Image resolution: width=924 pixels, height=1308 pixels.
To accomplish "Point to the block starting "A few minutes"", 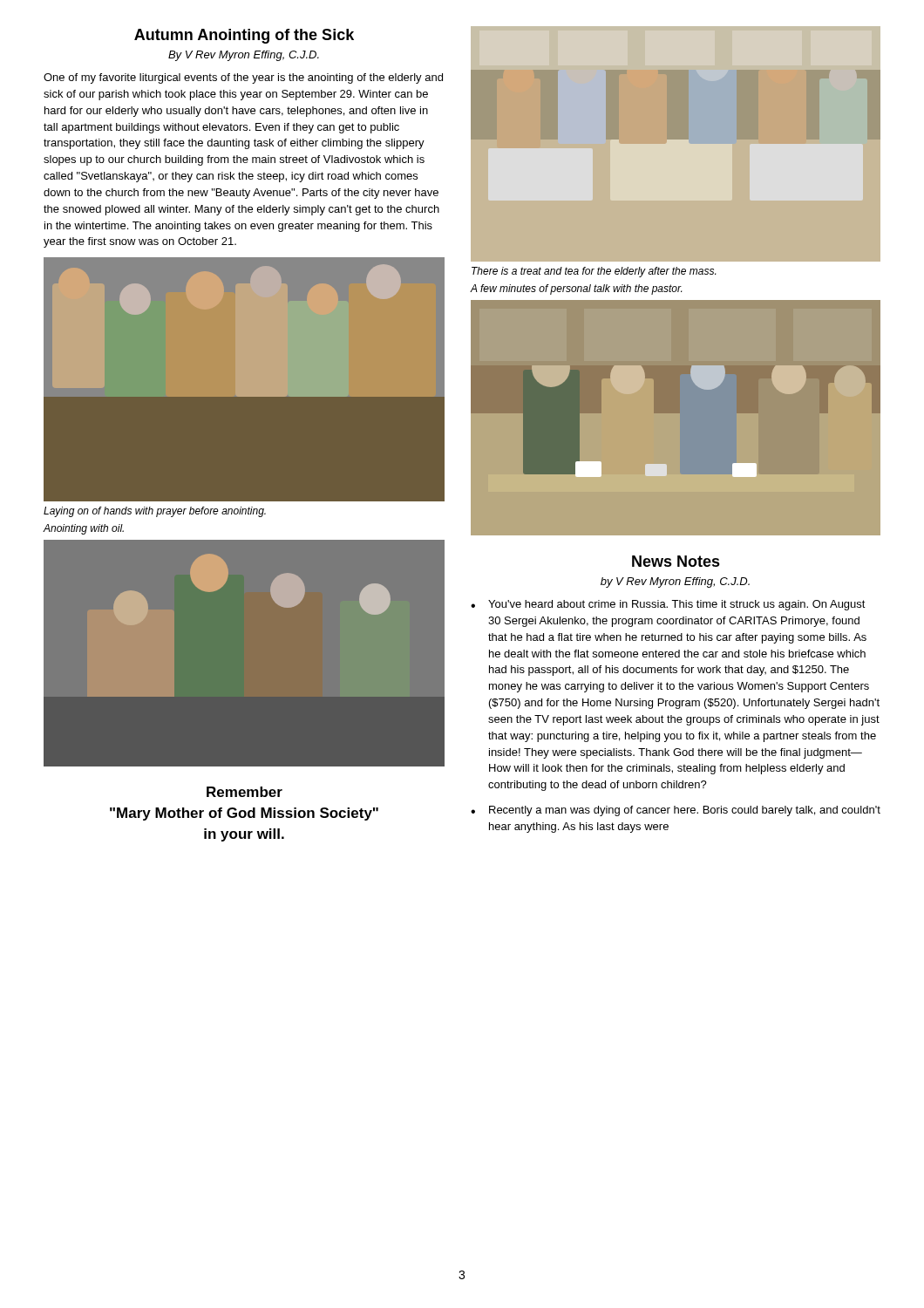I will (x=577, y=289).
